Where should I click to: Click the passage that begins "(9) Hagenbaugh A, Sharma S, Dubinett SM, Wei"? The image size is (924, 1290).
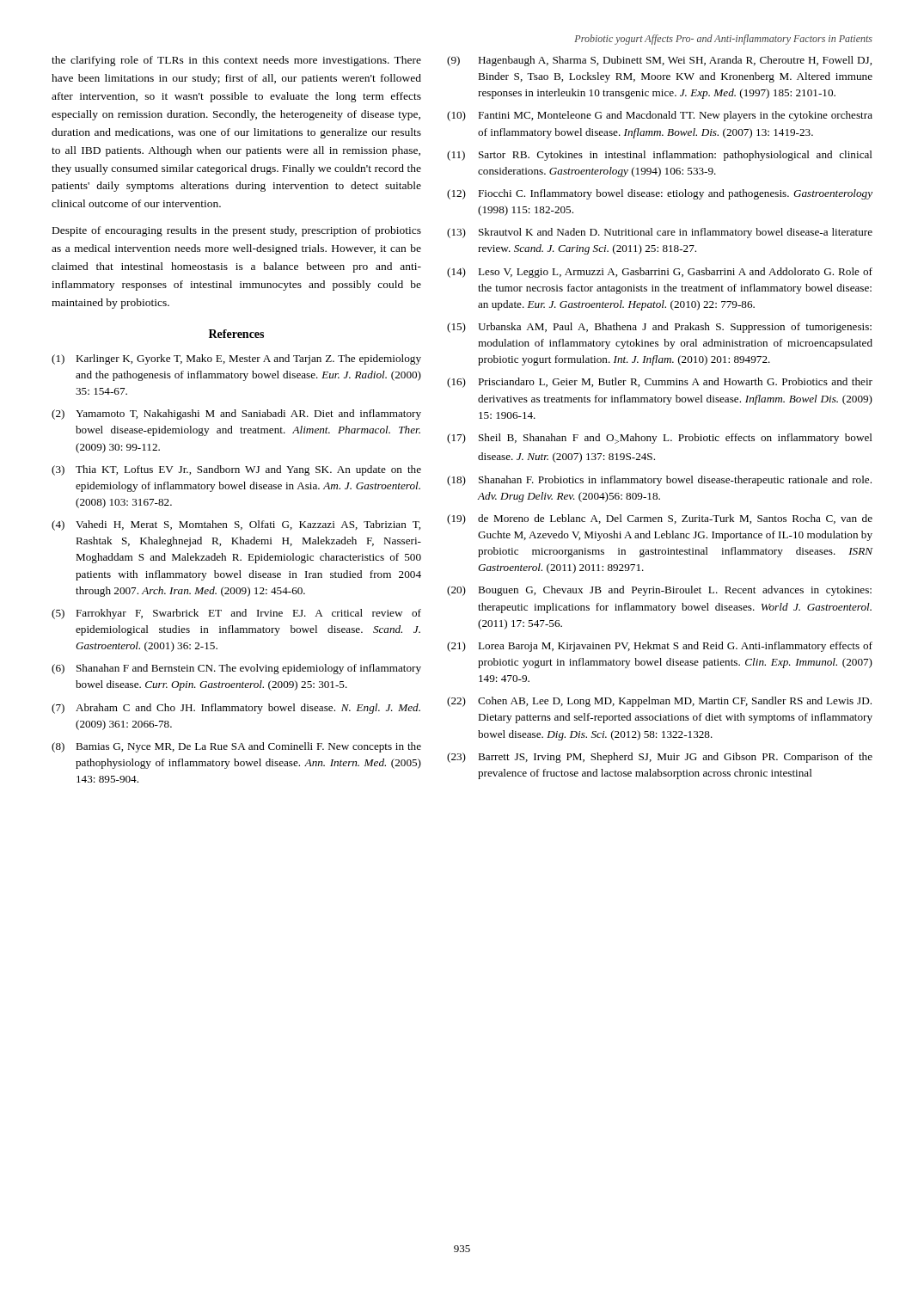click(x=660, y=76)
